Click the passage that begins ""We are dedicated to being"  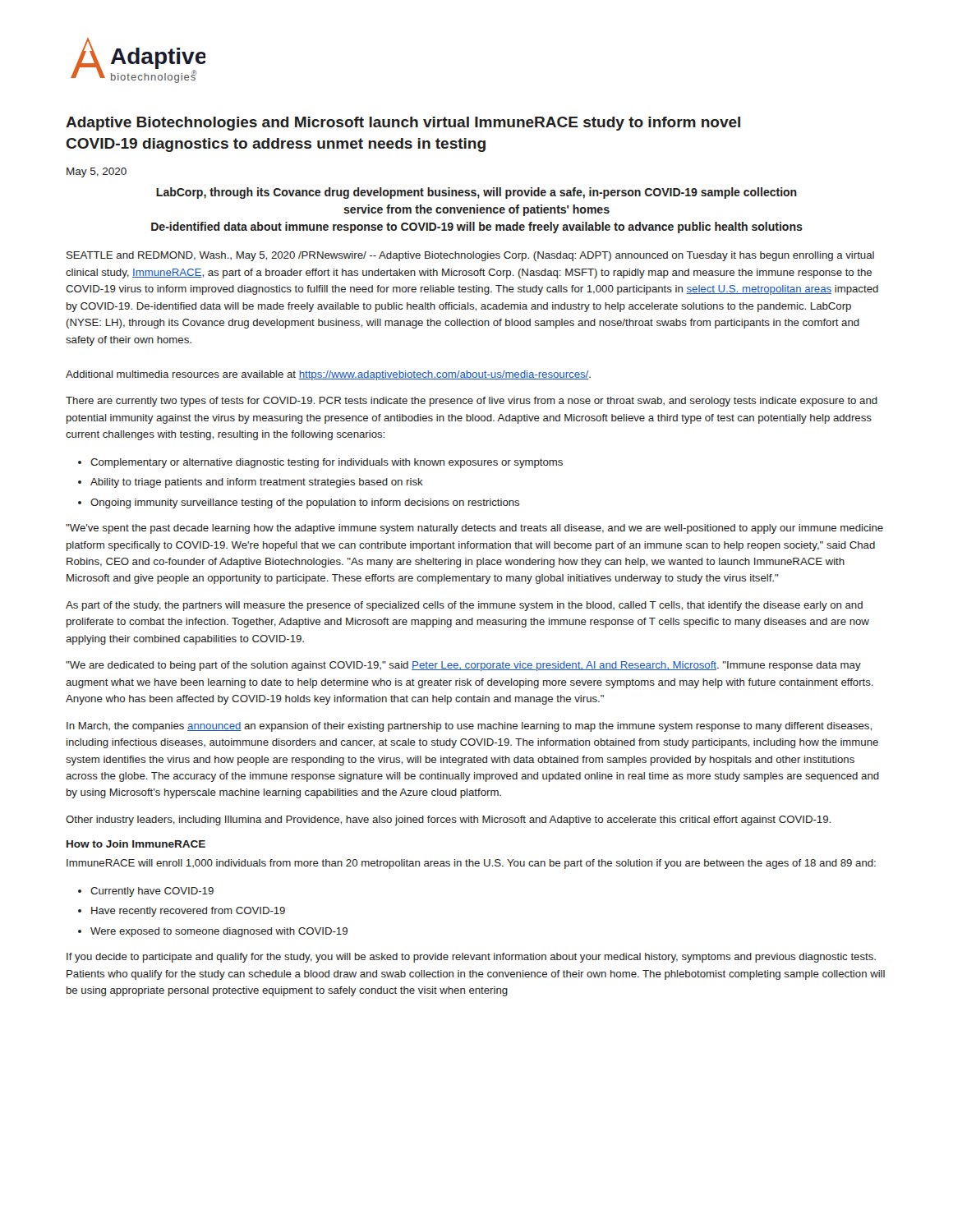(470, 682)
